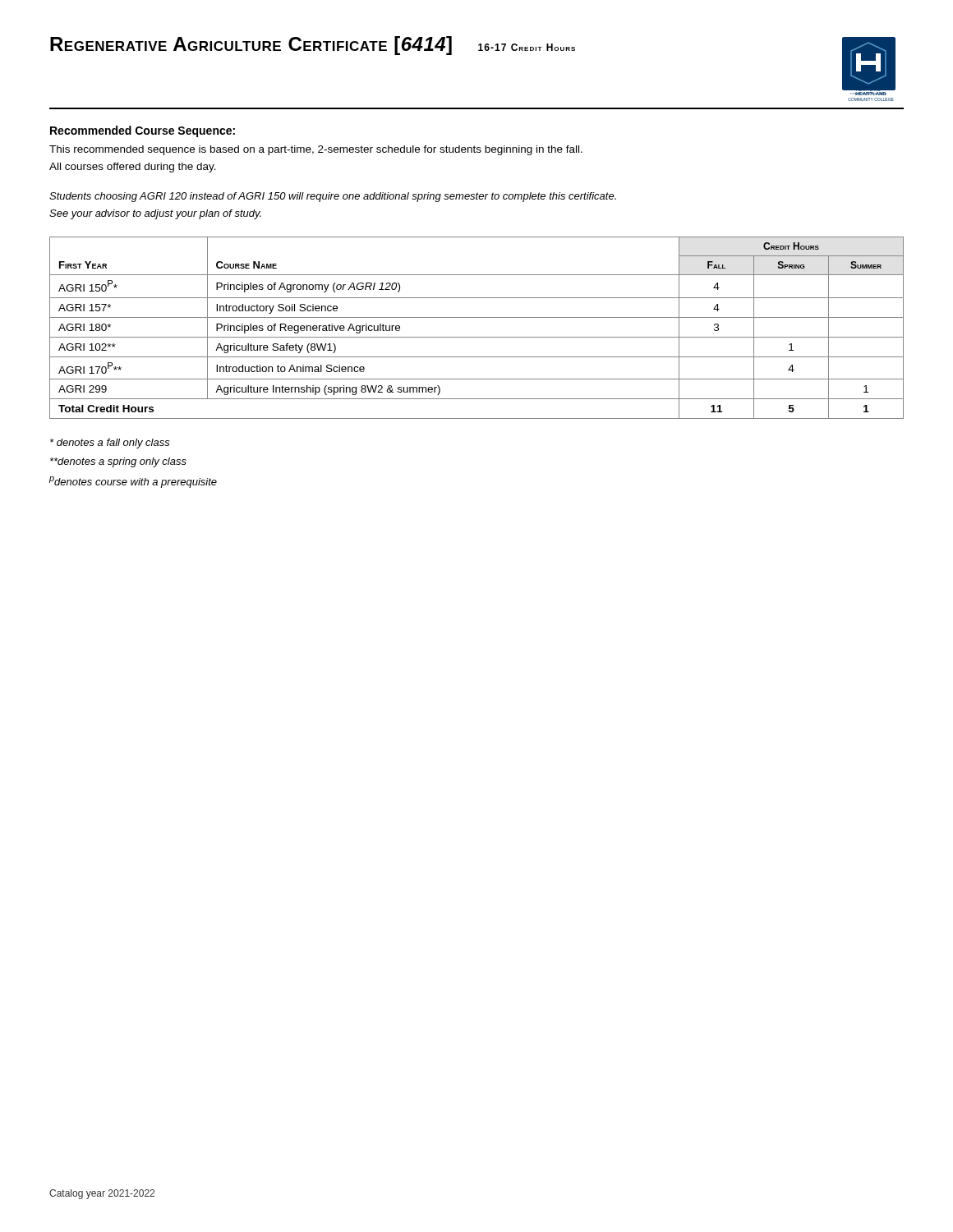The image size is (953, 1232).
Task: Locate the block of text that opens with "This recommended sequence is based on"
Action: [x=316, y=158]
